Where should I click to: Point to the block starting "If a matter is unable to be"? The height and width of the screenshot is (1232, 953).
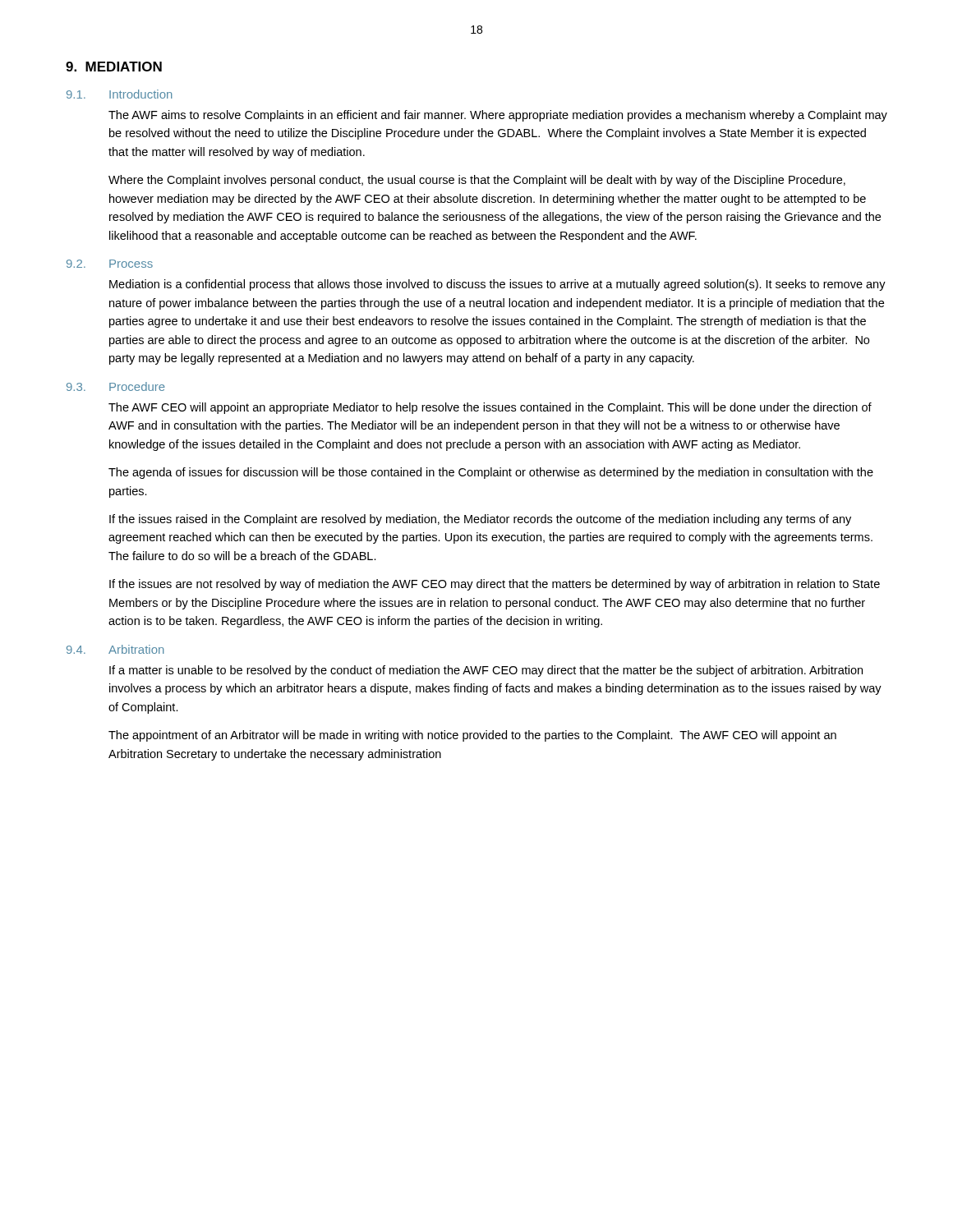[x=495, y=688]
